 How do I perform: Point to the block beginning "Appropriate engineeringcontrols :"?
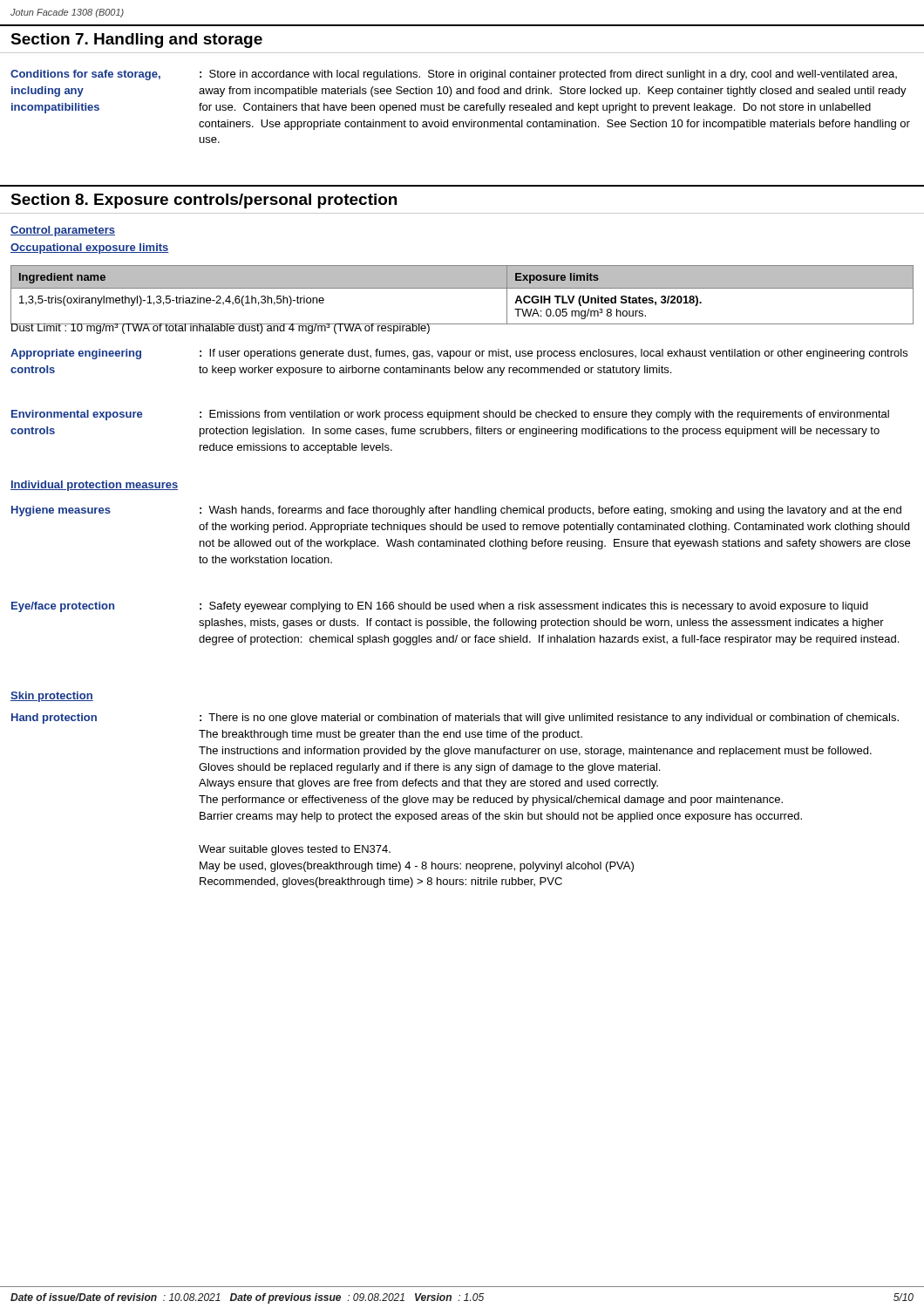point(462,362)
